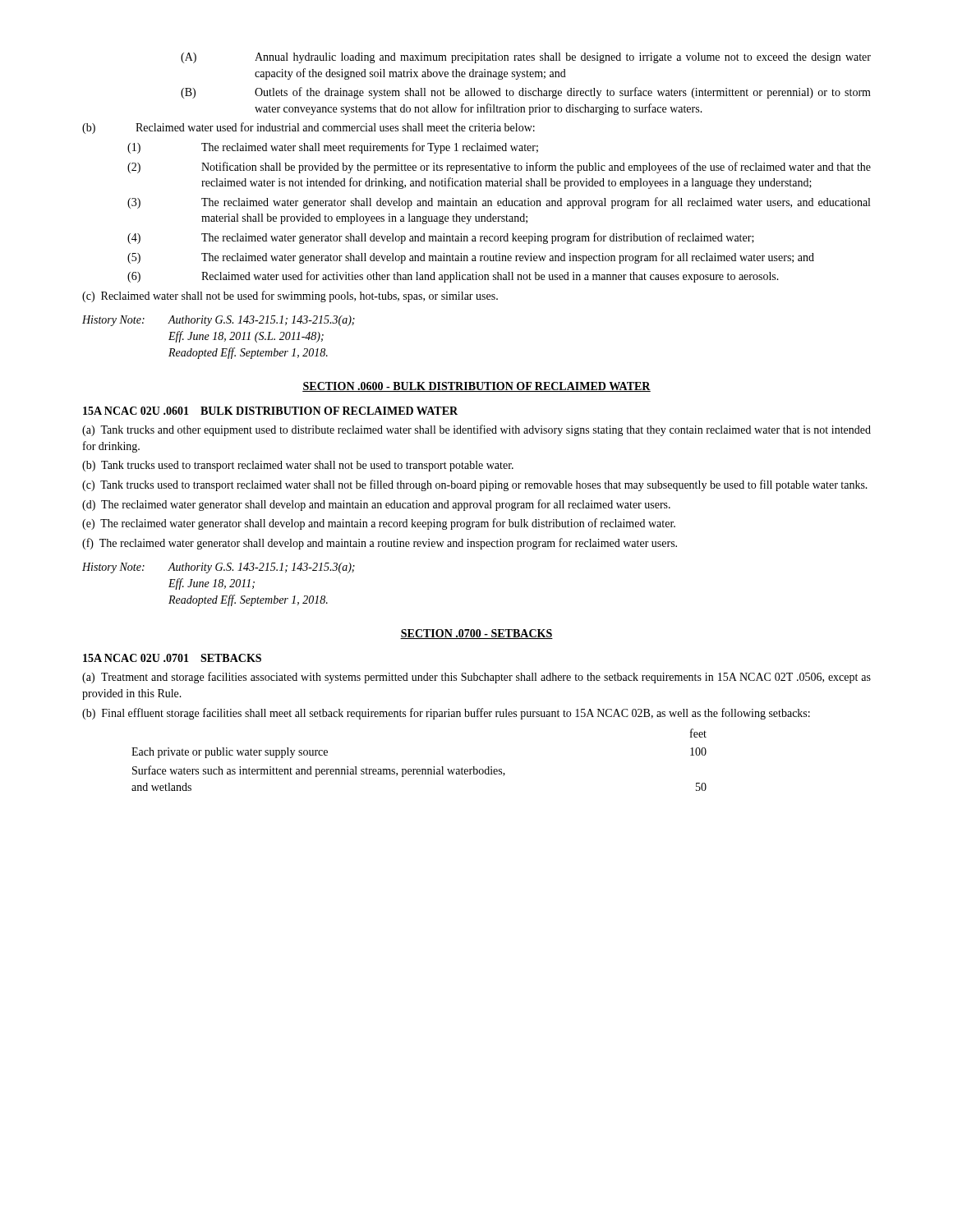
Task: Where does it say "SECTION .0700 - SETBACKS"?
Action: (x=476, y=634)
